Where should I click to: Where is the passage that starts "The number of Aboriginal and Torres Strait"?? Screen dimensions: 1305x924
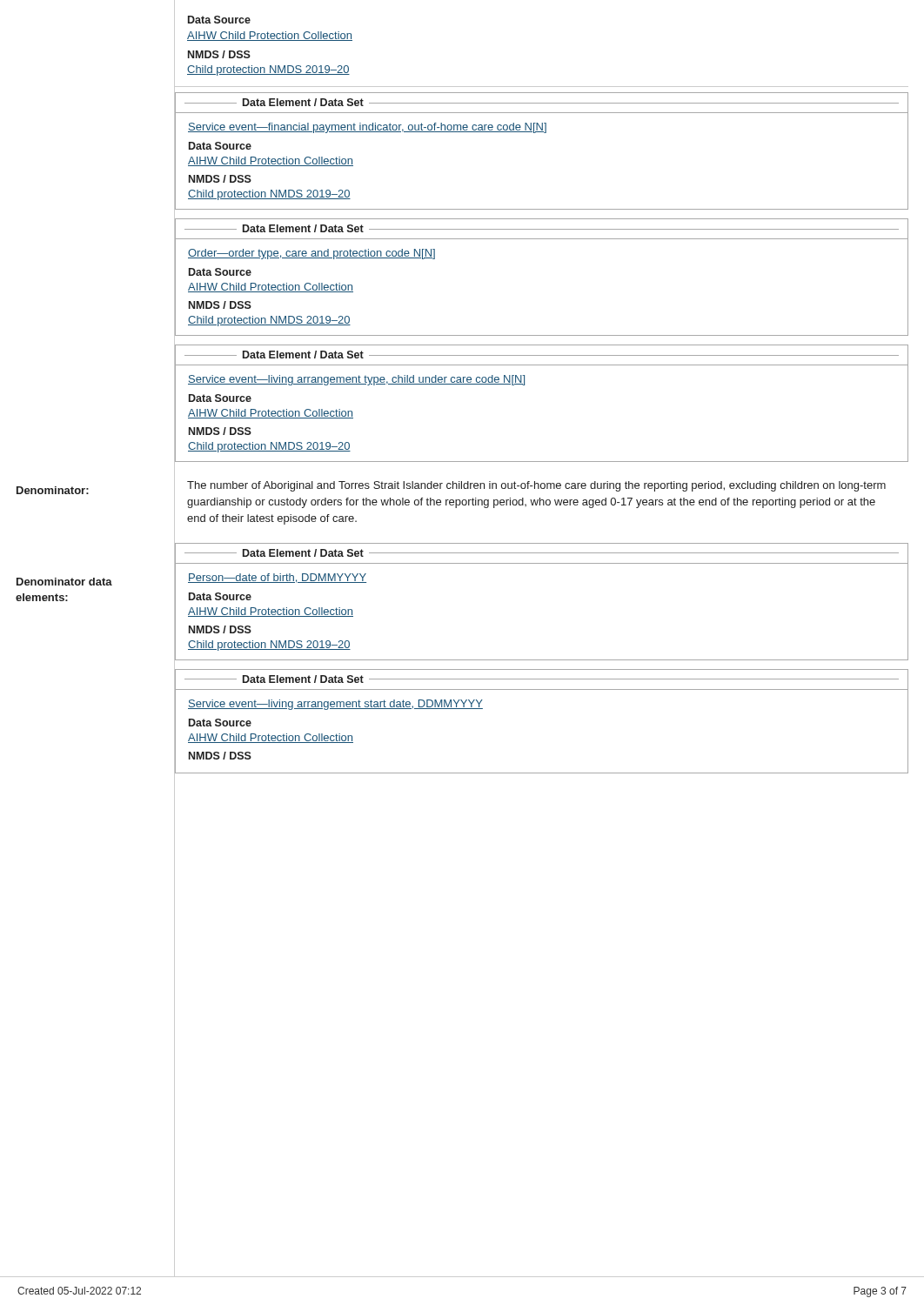(x=537, y=501)
